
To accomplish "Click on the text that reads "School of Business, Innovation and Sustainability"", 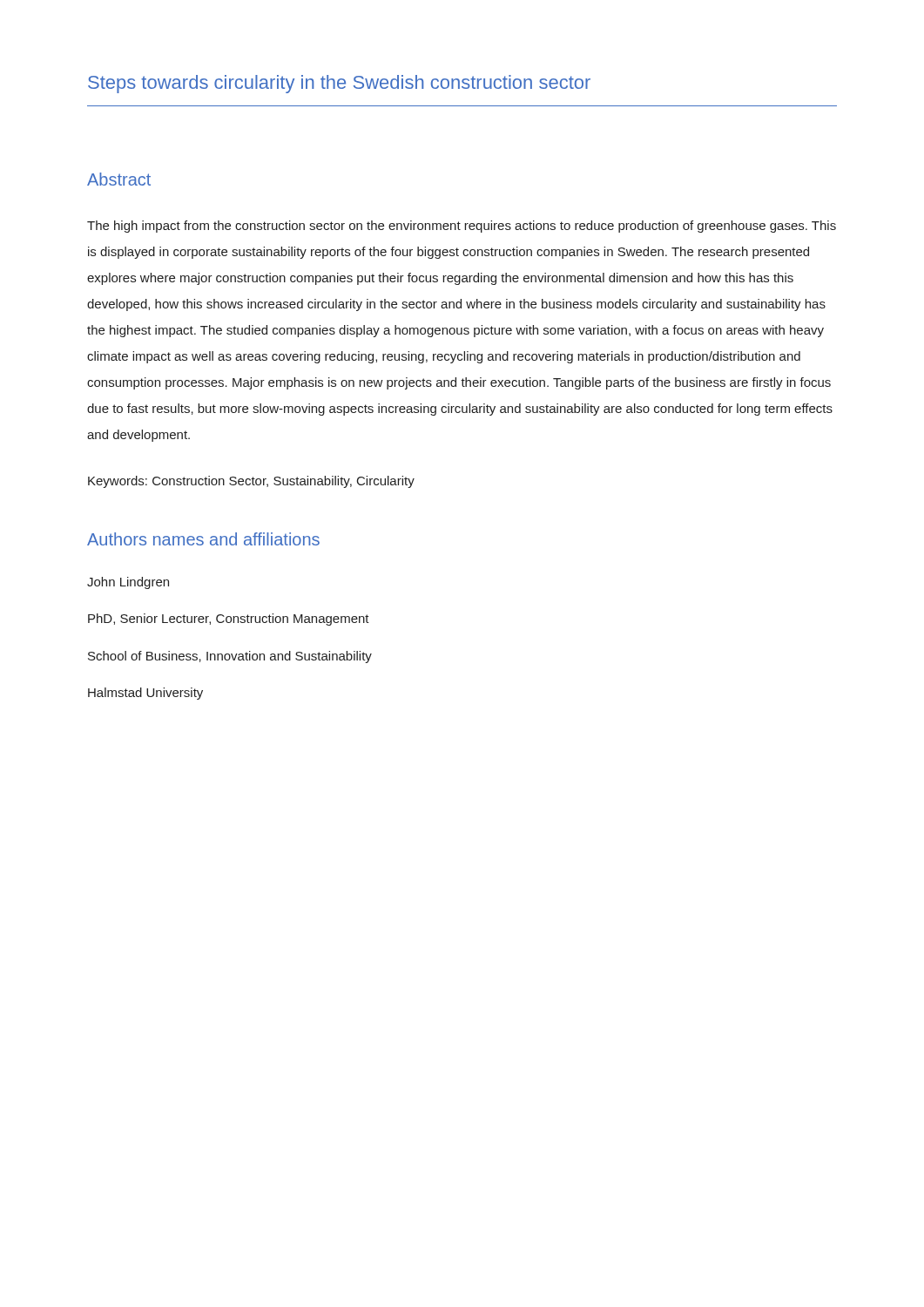I will tap(230, 657).
